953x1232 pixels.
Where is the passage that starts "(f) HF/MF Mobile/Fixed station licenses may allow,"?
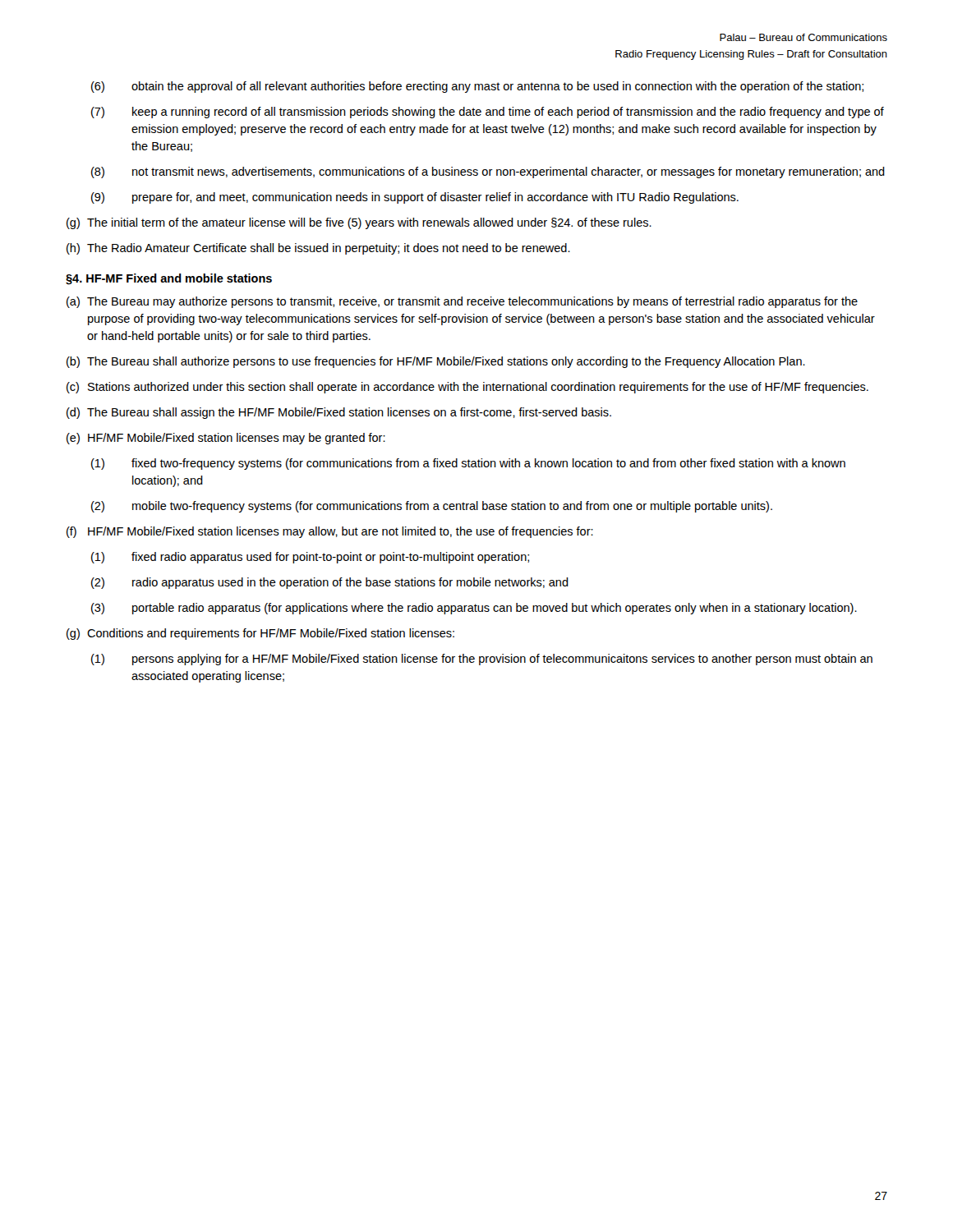click(x=476, y=532)
